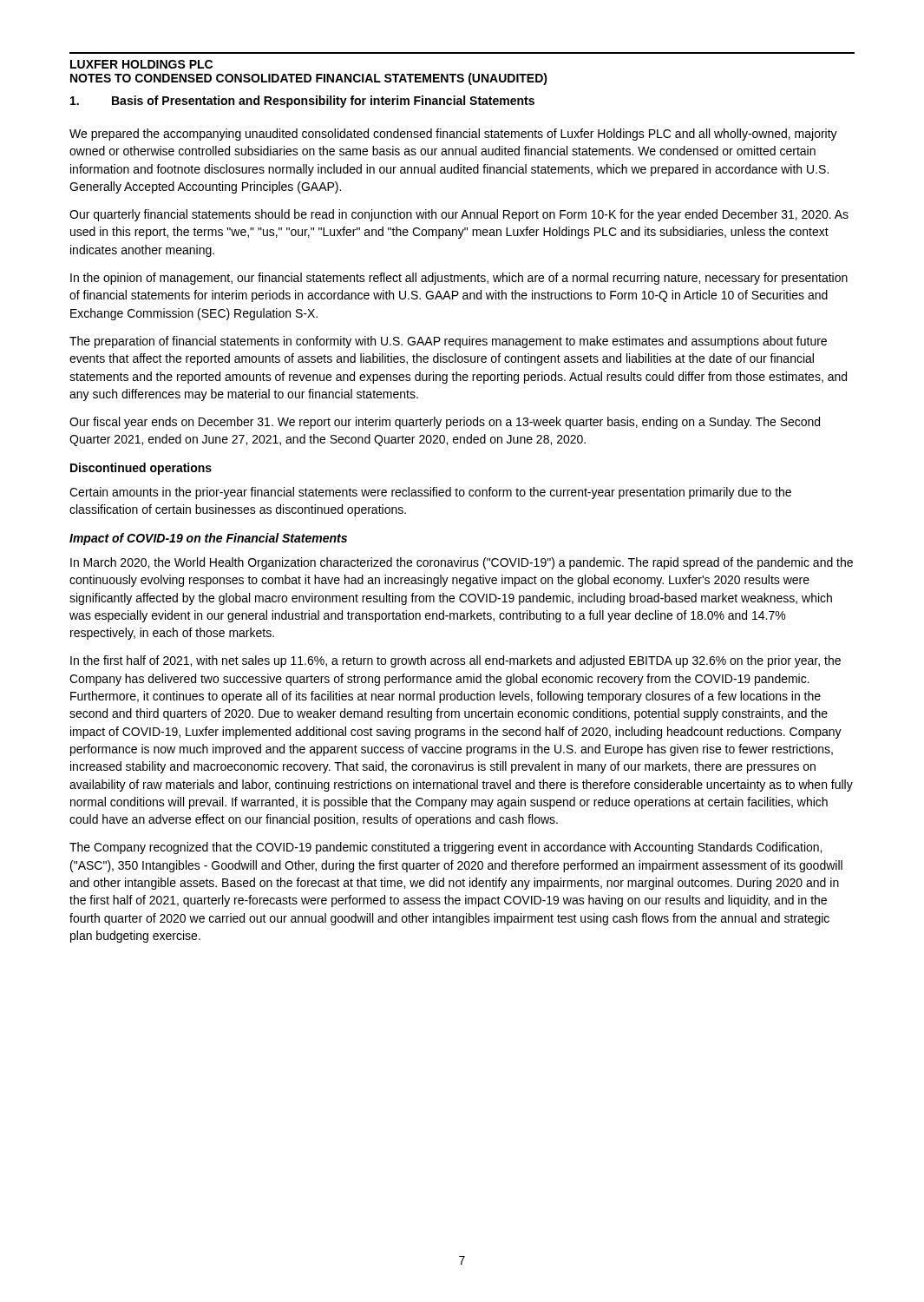Locate the section header that reads "1.Basis of Presentation and Responsibility"

(302, 101)
